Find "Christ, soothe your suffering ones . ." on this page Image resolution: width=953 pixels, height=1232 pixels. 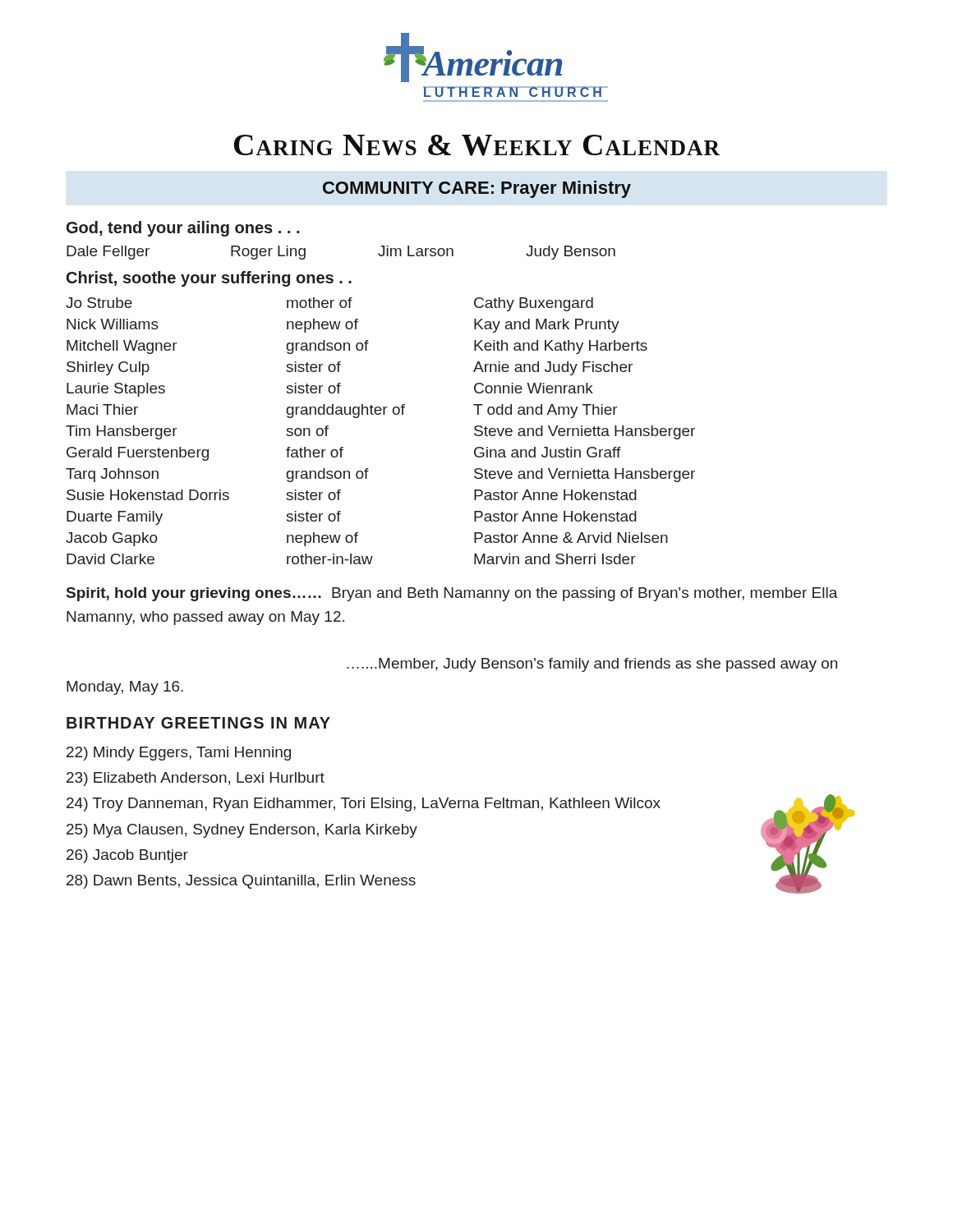(209, 278)
